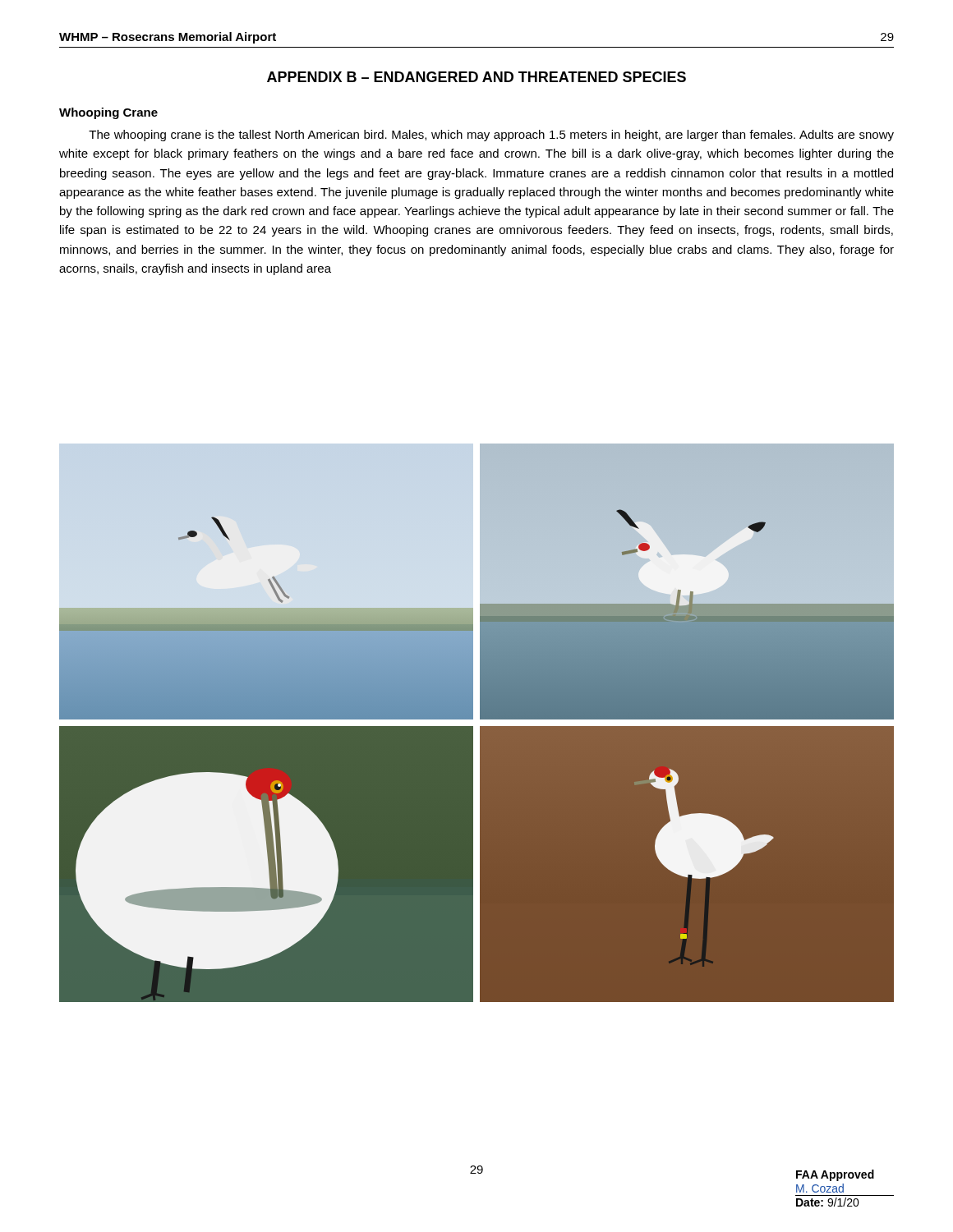The width and height of the screenshot is (953, 1232).
Task: Where does it say "Whooping Crane"?
Action: pos(108,112)
